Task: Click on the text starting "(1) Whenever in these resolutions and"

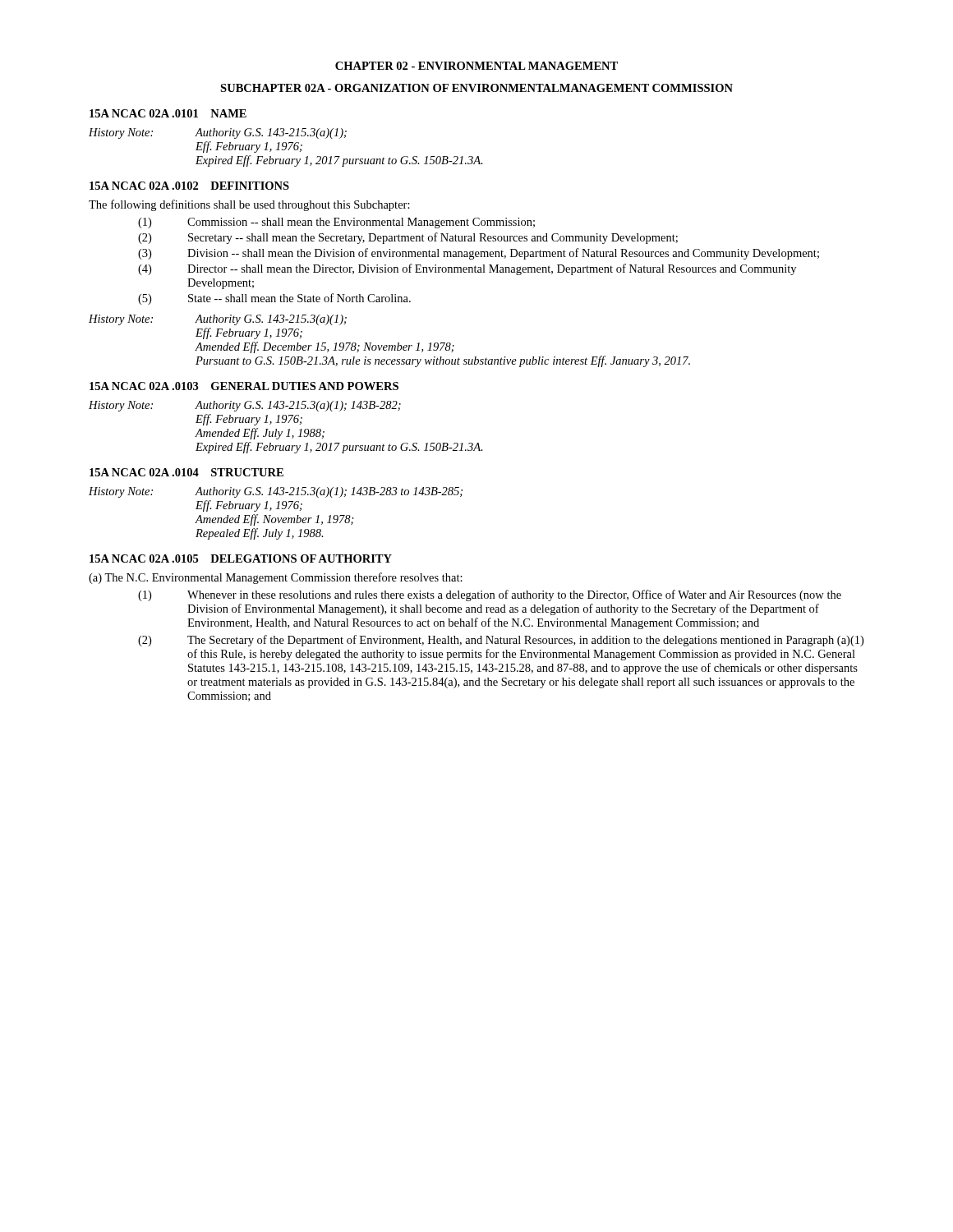Action: (x=476, y=609)
